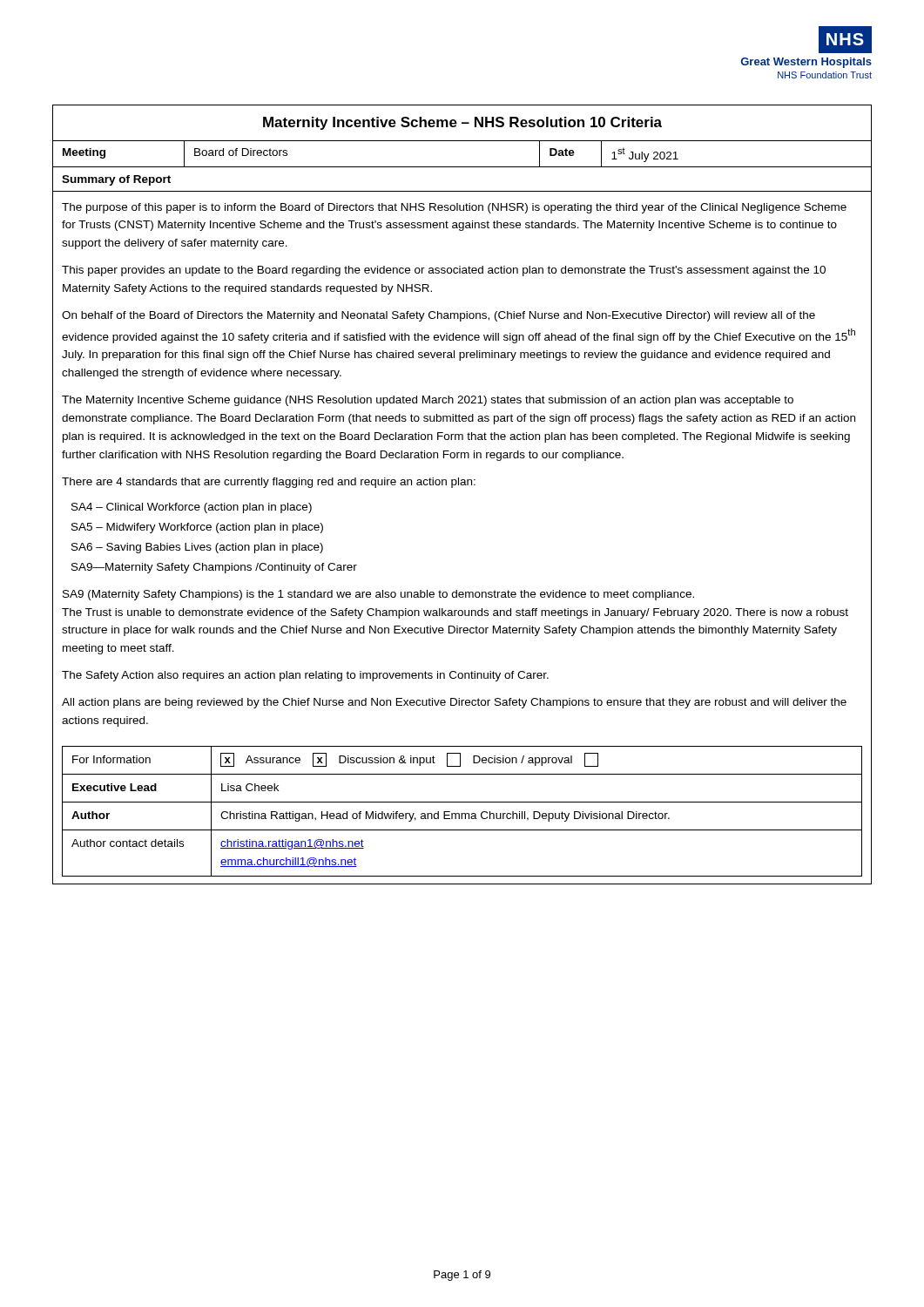924x1307 pixels.
Task: Find the region starting "SA9—Maternity Safety Champions /Continuity of"
Action: pos(214,566)
